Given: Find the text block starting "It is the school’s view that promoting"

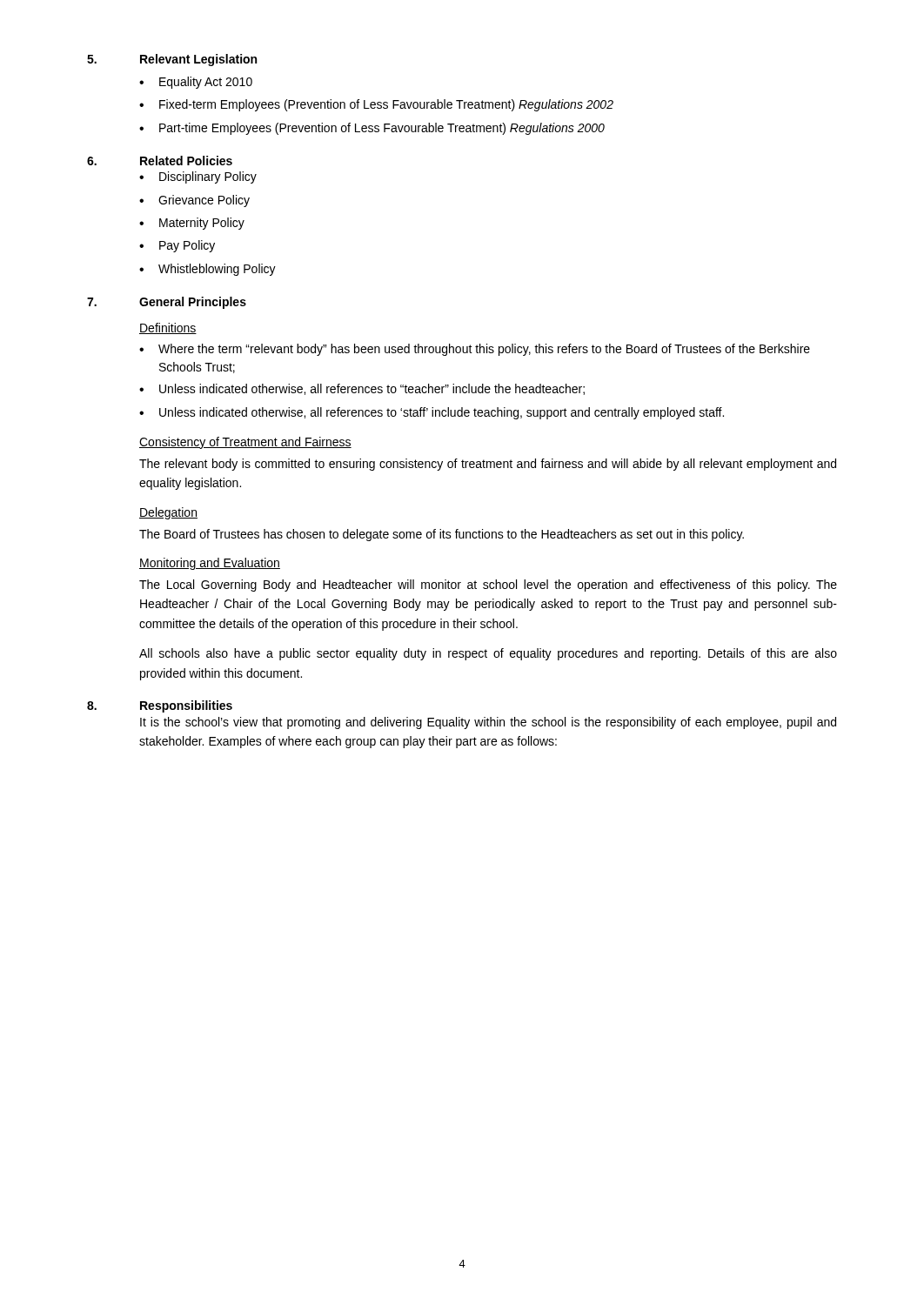Looking at the screenshot, I should coord(488,732).
